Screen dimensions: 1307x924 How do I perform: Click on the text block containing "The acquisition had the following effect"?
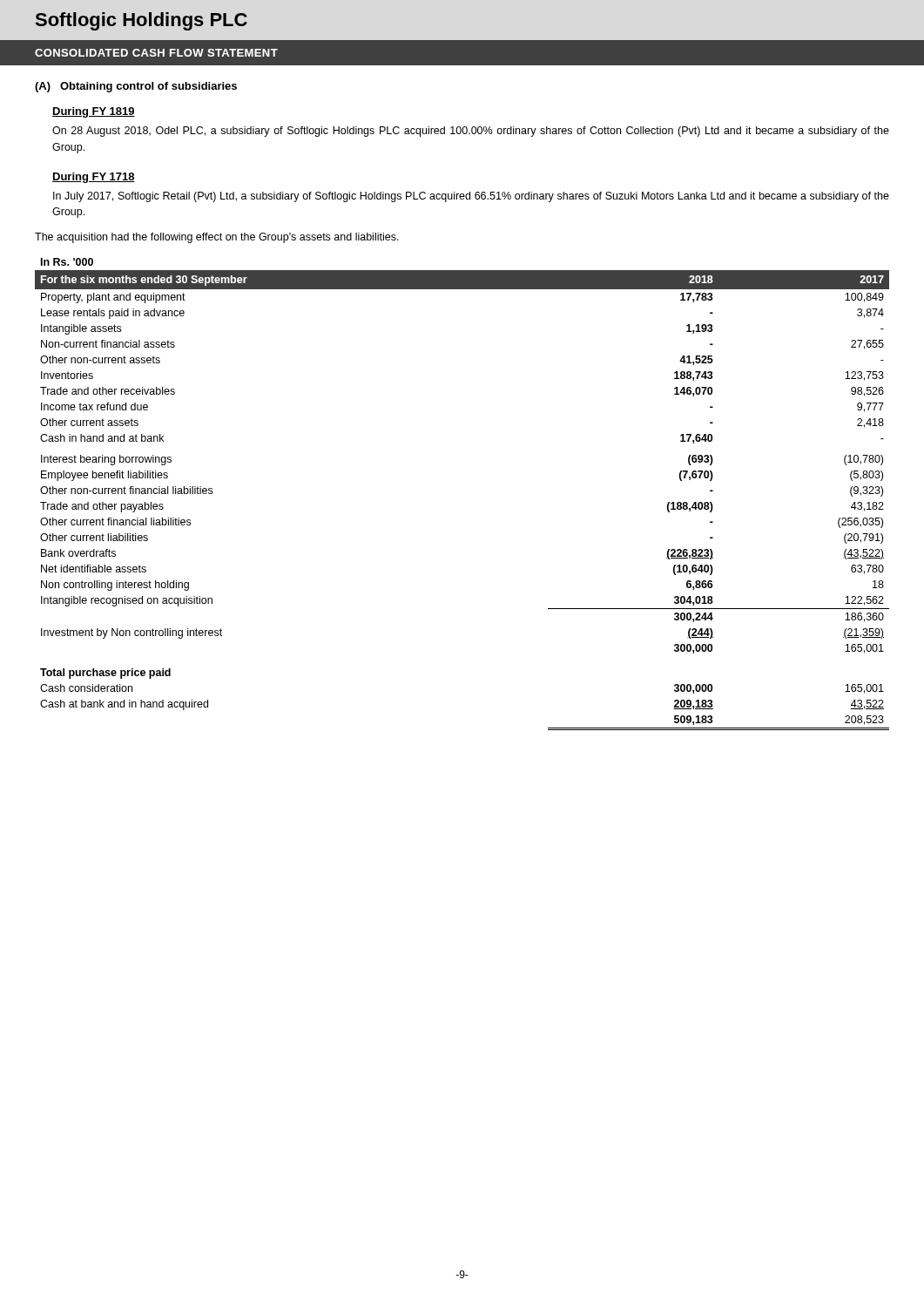[x=217, y=237]
